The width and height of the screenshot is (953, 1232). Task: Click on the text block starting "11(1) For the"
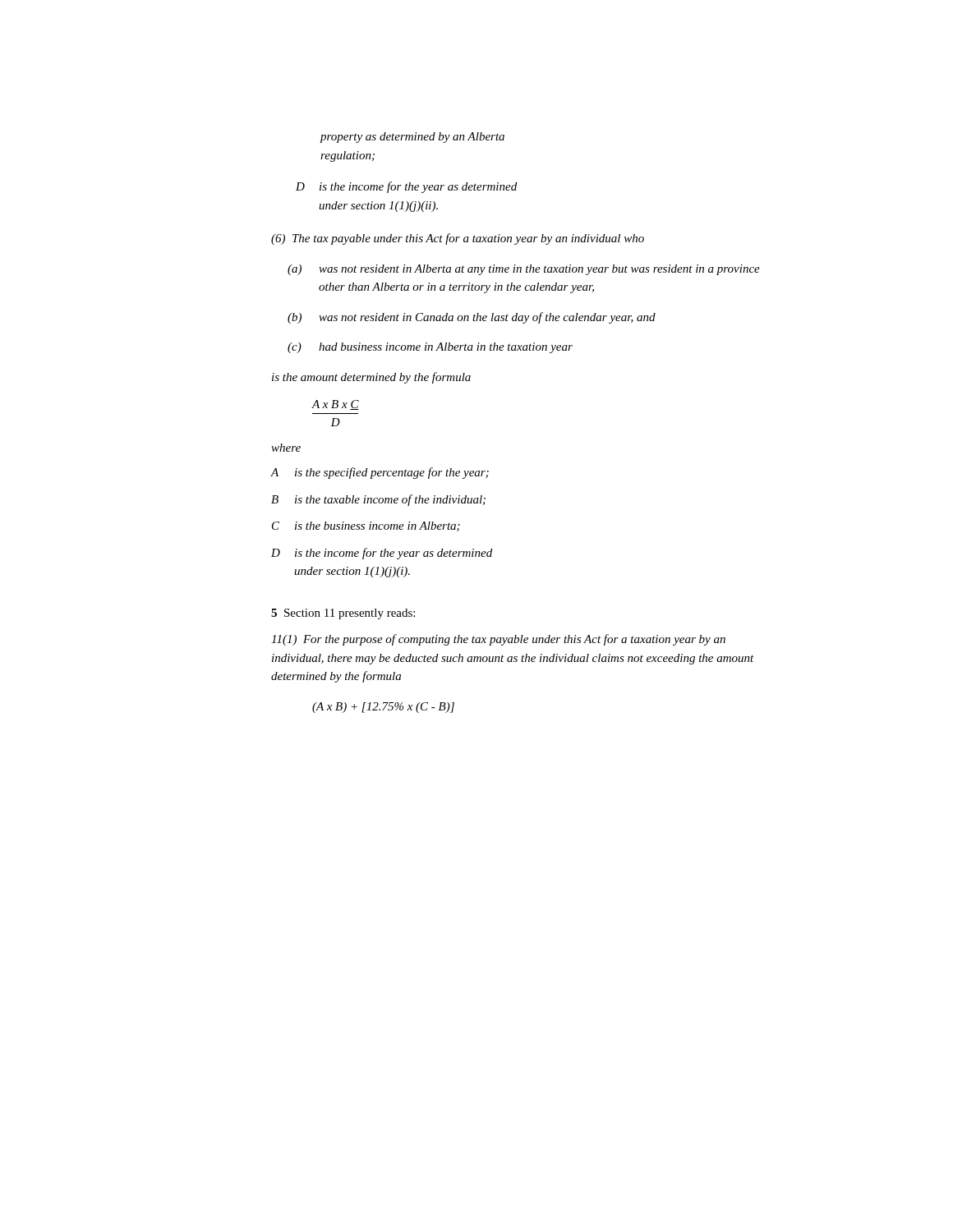[512, 657]
